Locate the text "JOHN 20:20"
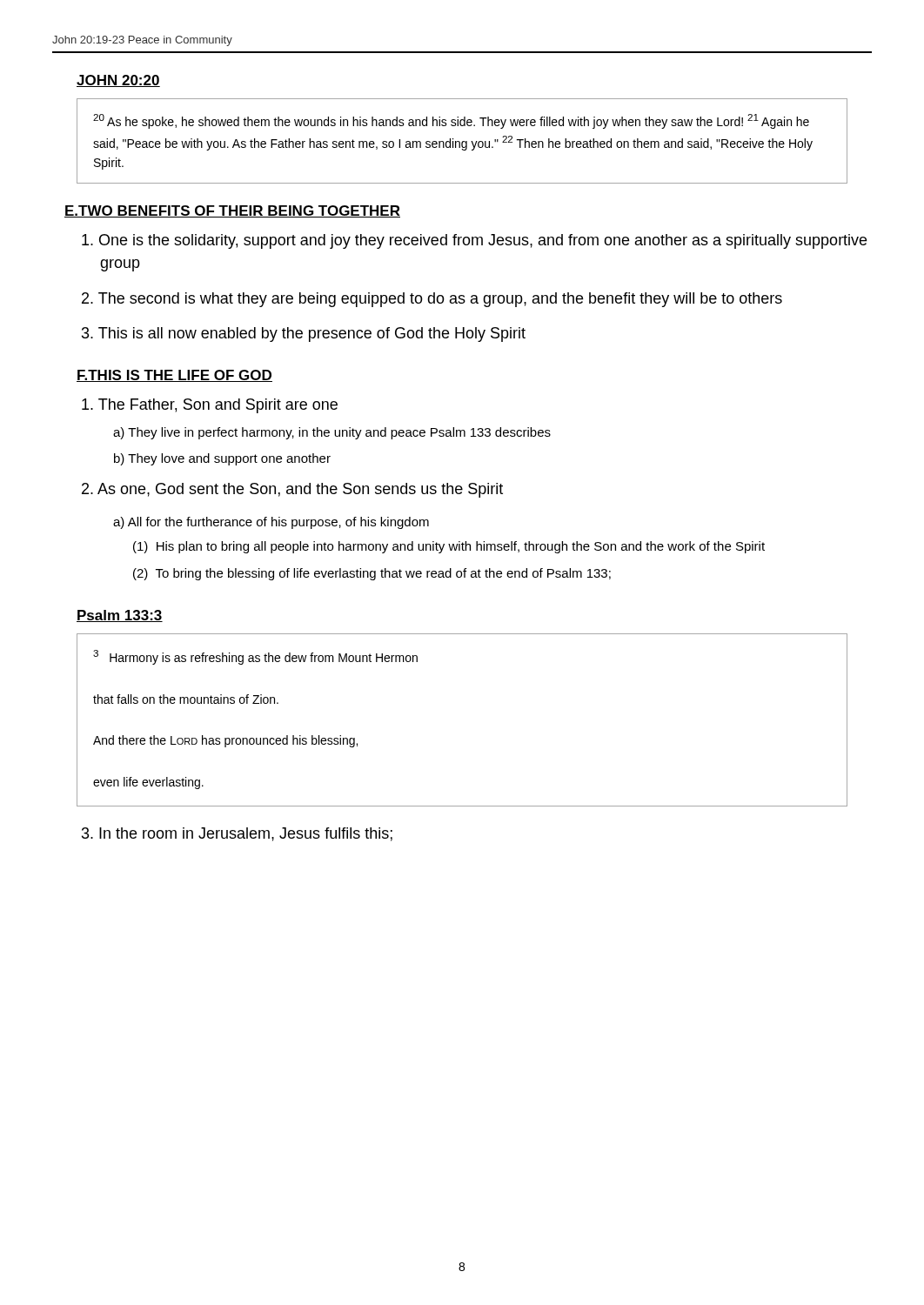 (x=118, y=80)
